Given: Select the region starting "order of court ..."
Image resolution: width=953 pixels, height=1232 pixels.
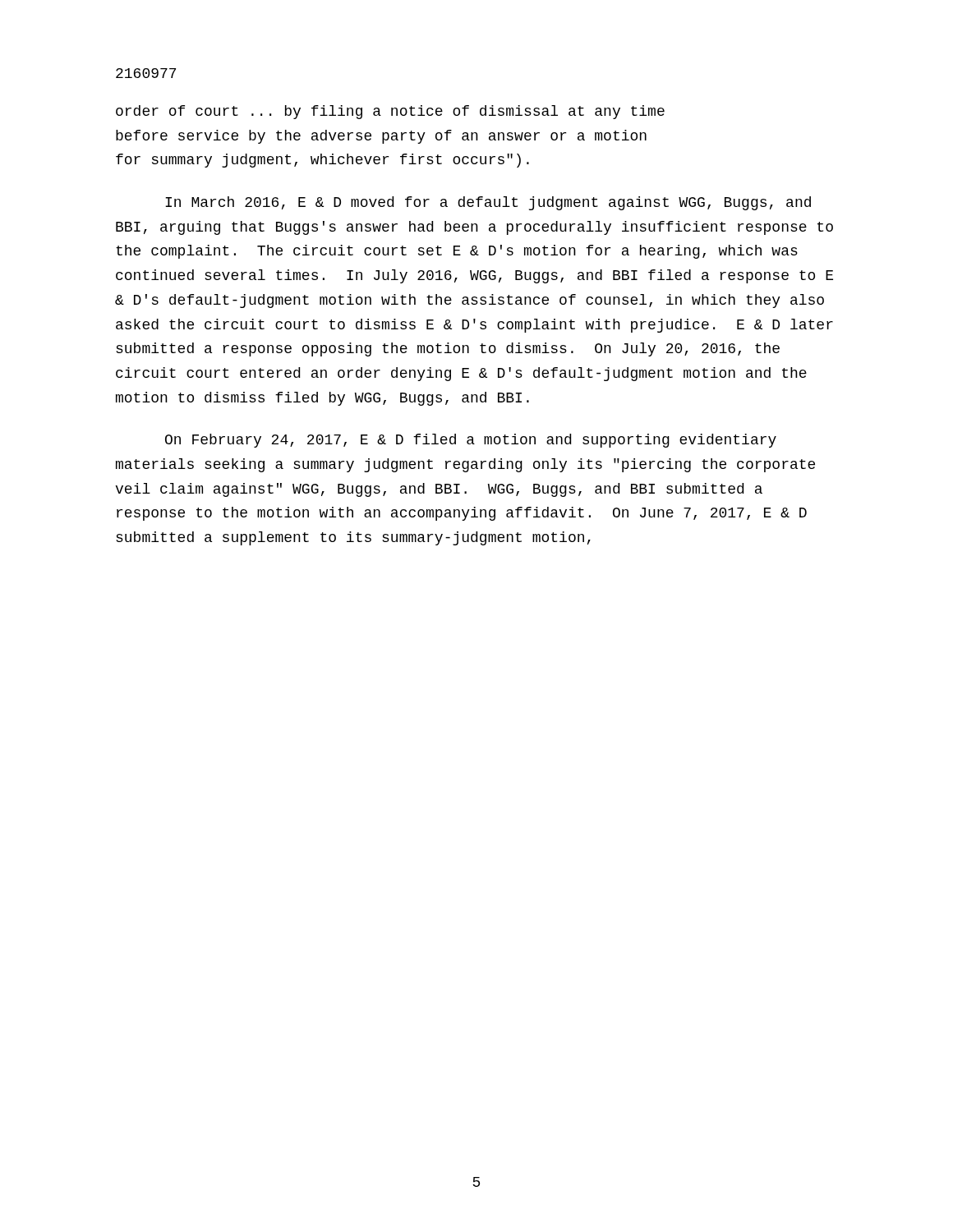Looking at the screenshot, I should 390,136.
